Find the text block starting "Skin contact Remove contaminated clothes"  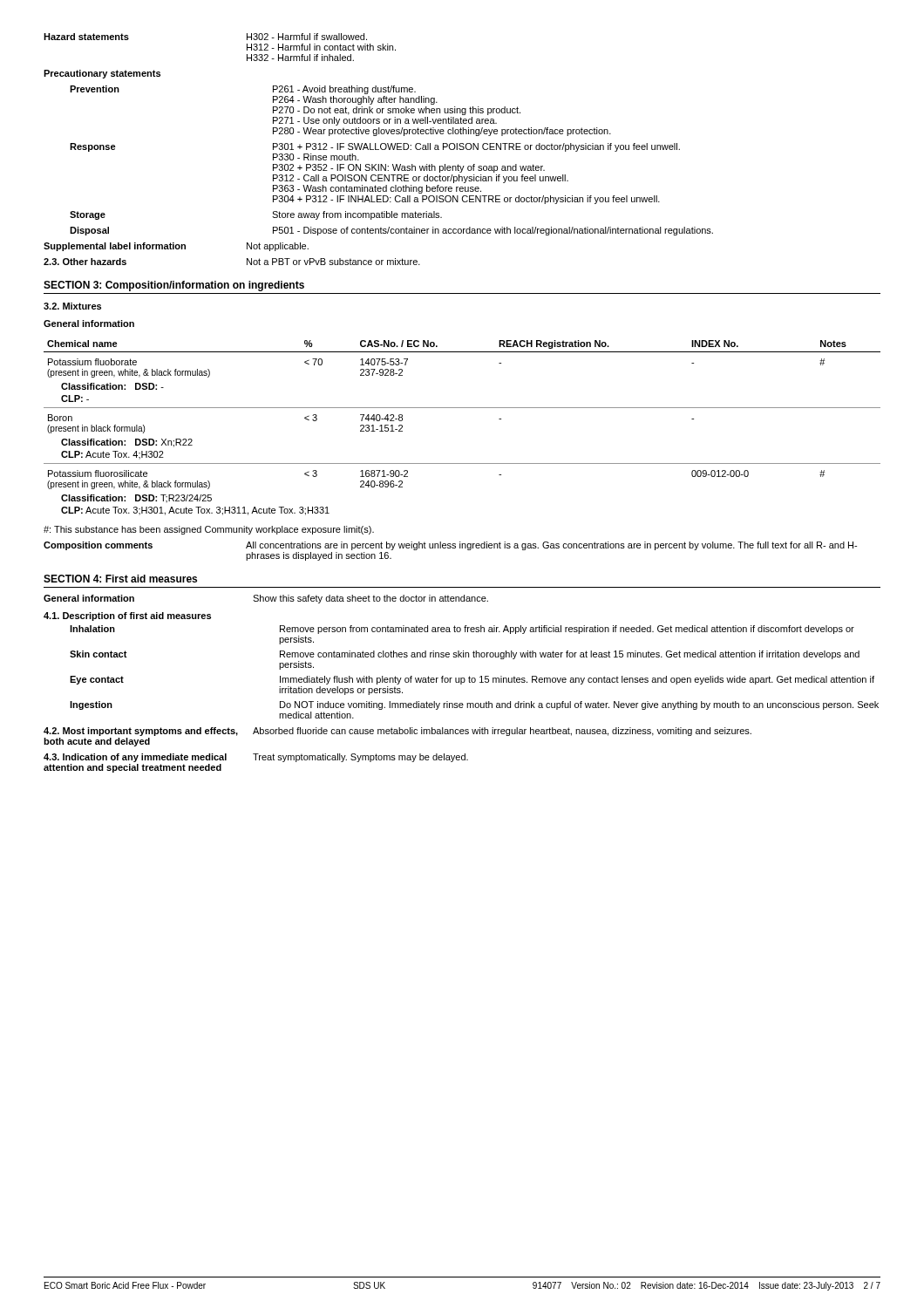[x=462, y=659]
